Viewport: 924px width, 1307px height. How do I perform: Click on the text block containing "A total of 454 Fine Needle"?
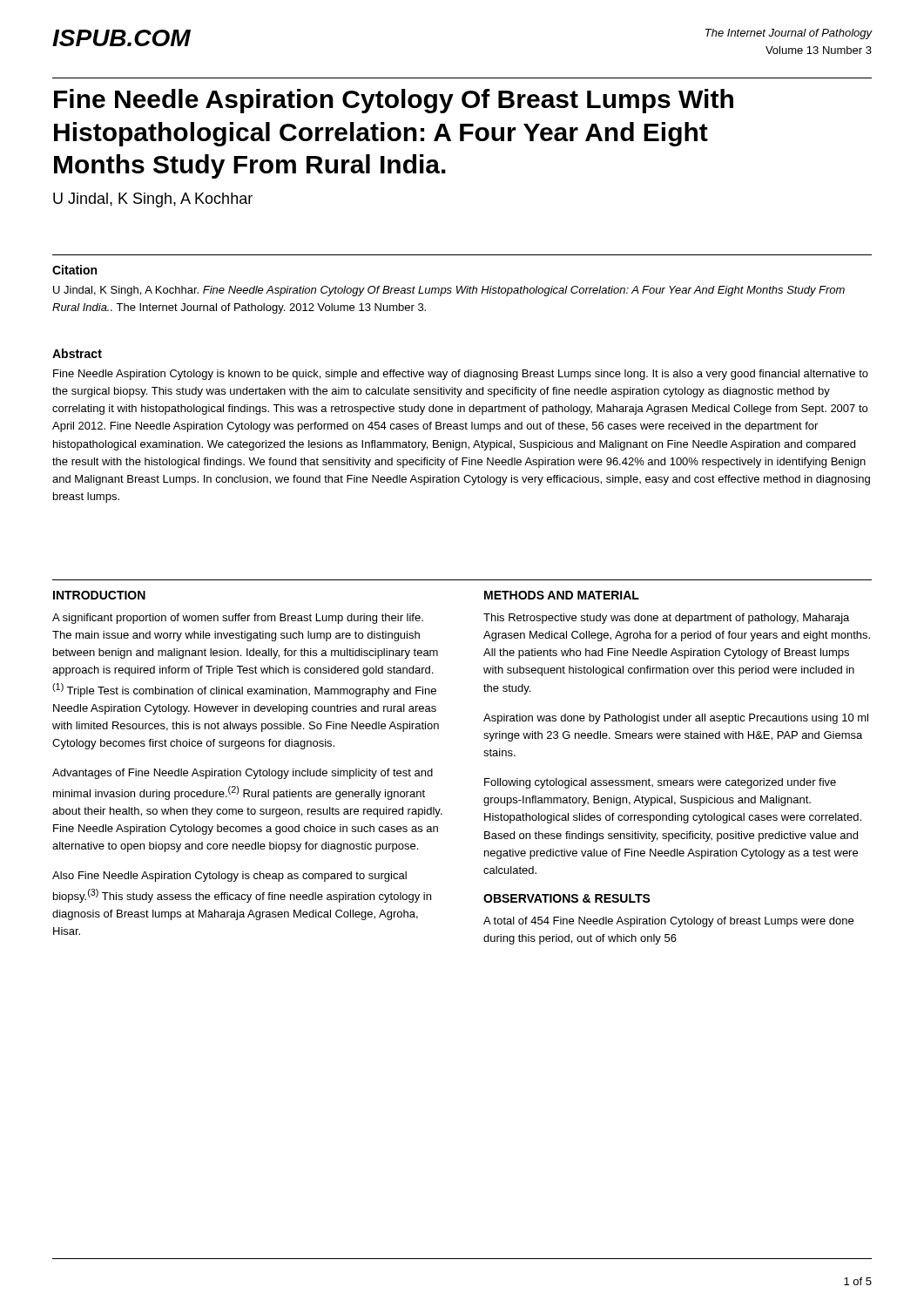[x=669, y=929]
